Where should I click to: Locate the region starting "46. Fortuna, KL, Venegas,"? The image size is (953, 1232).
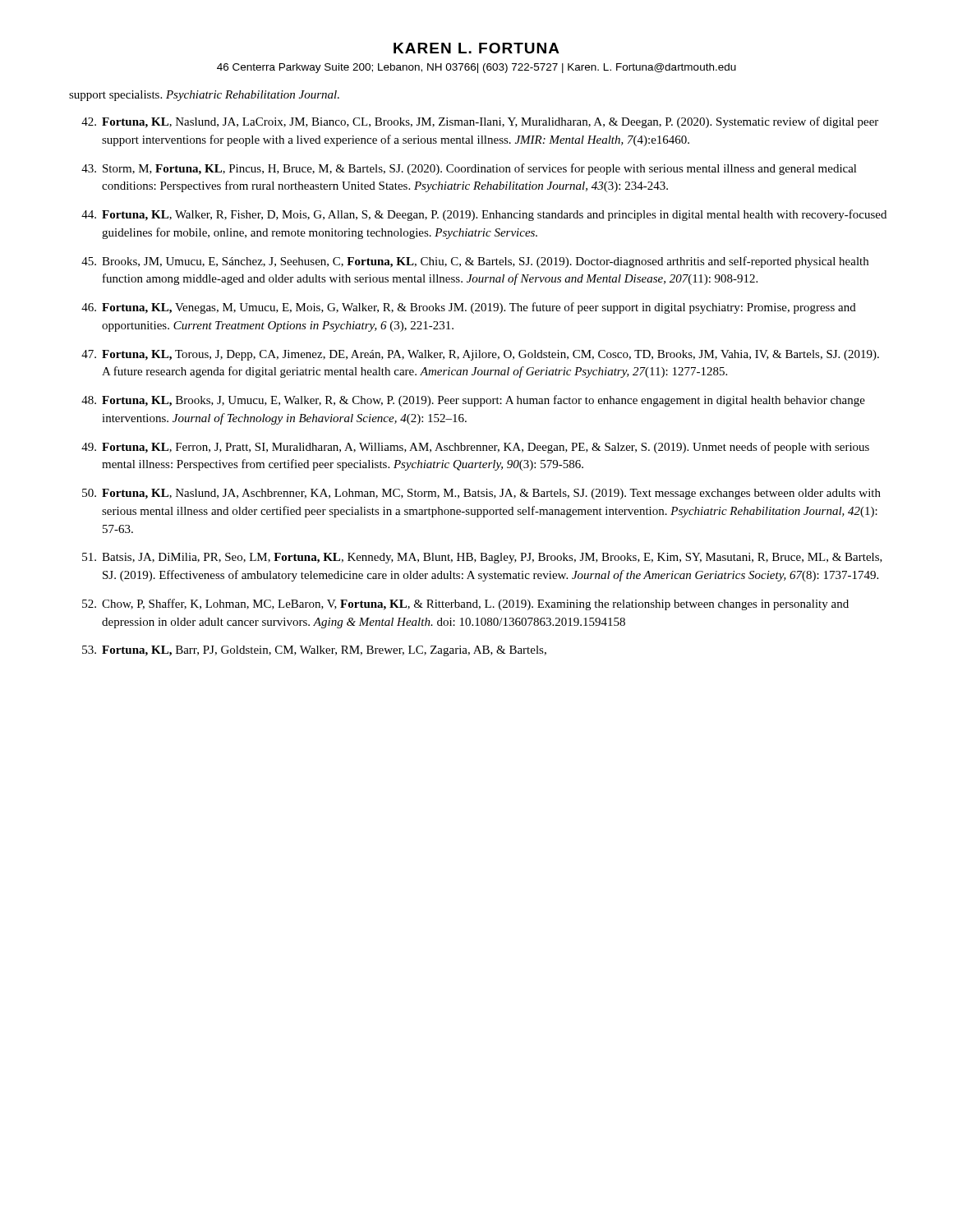pos(476,317)
